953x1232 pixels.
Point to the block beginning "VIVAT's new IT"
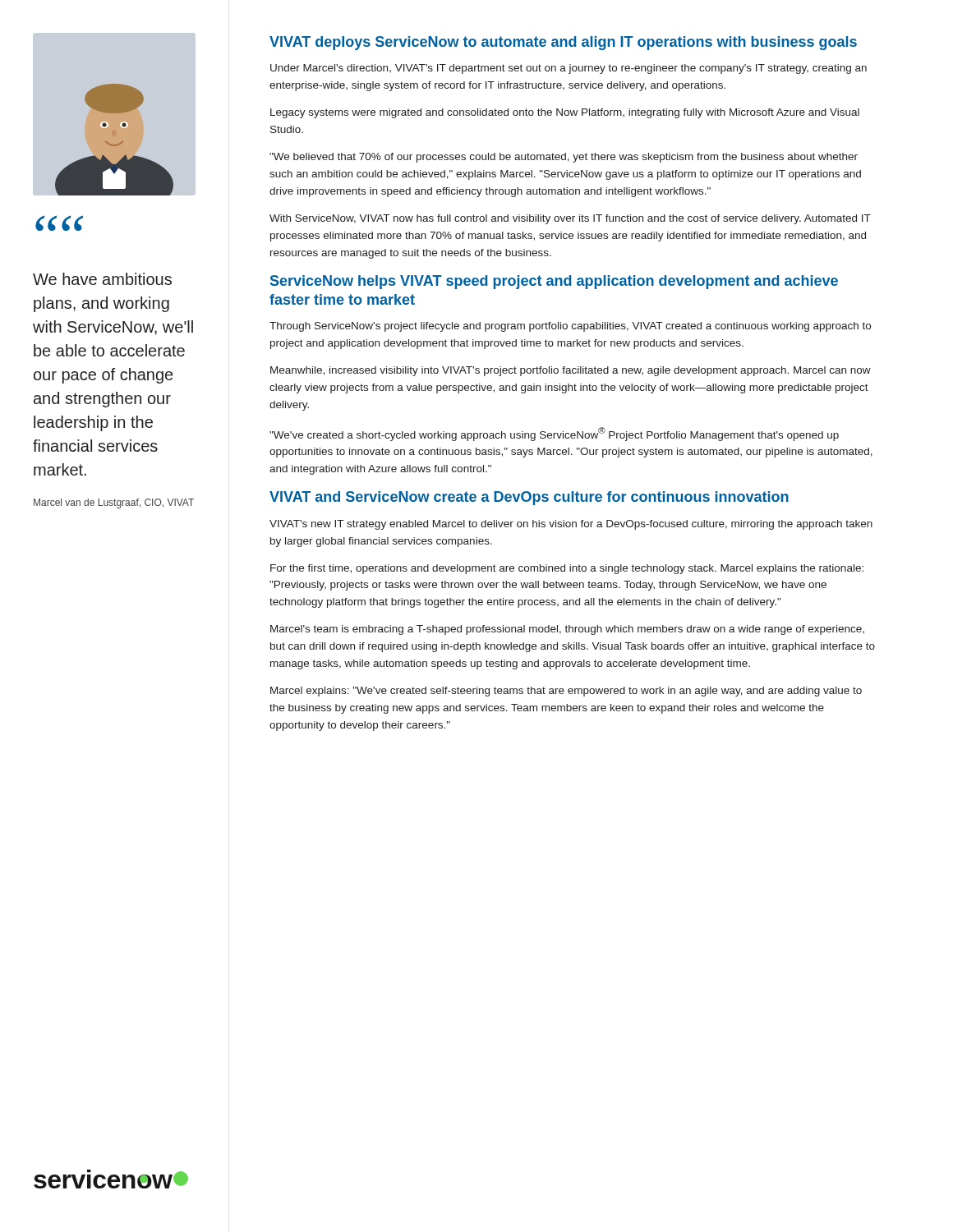[574, 533]
